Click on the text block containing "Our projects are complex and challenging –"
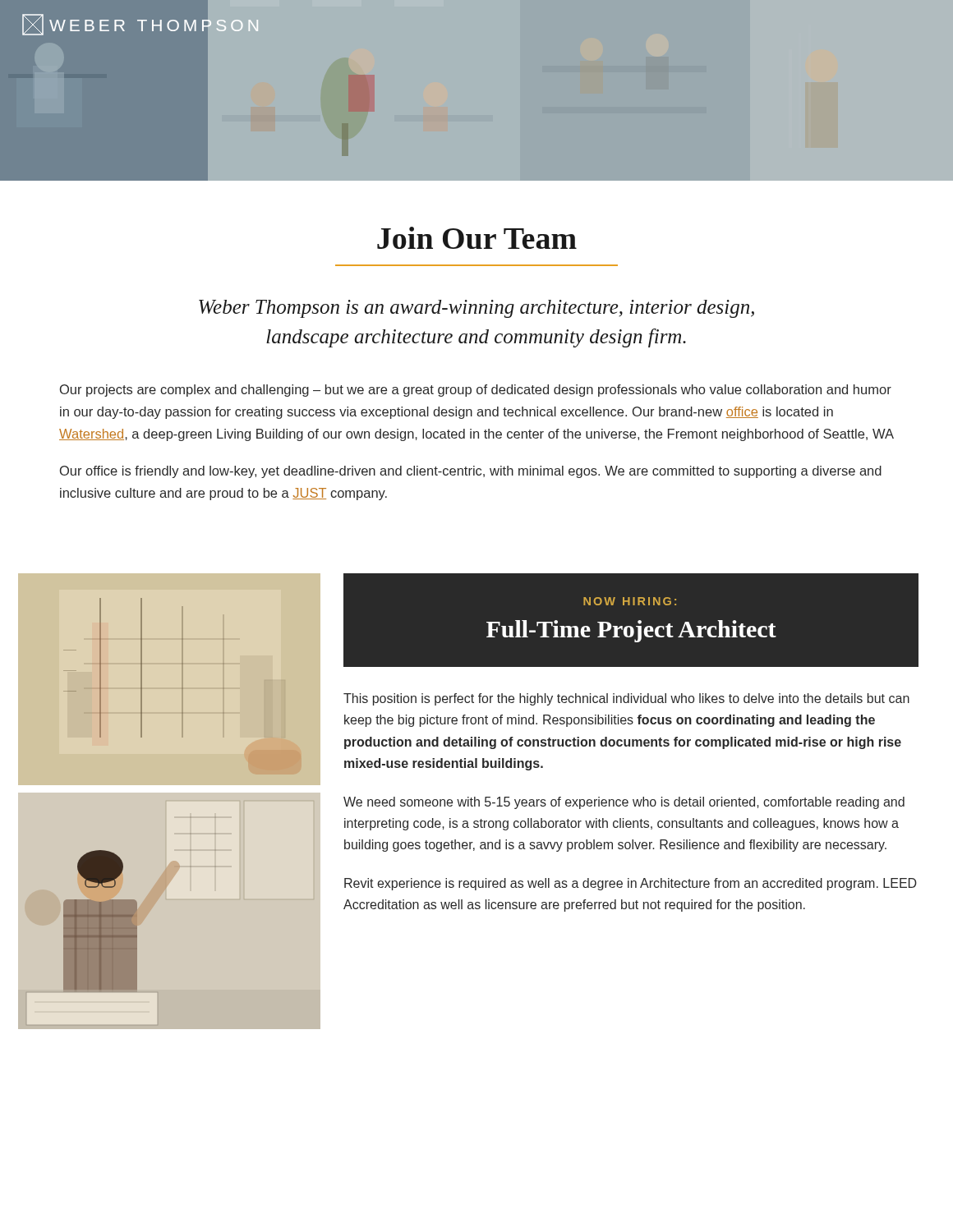This screenshot has width=953, height=1232. [476, 412]
